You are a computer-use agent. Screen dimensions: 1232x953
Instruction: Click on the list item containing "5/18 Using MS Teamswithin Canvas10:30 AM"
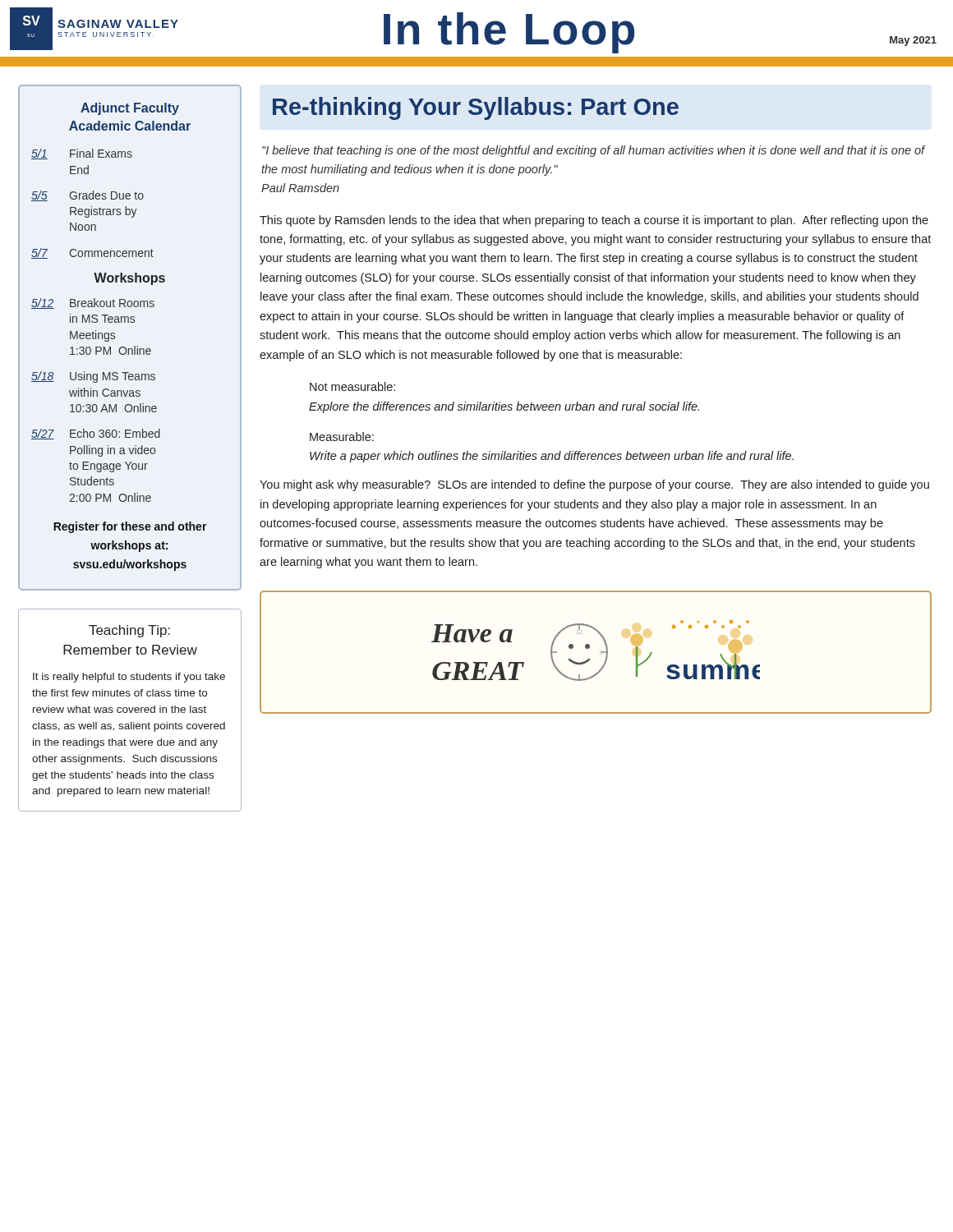click(94, 393)
